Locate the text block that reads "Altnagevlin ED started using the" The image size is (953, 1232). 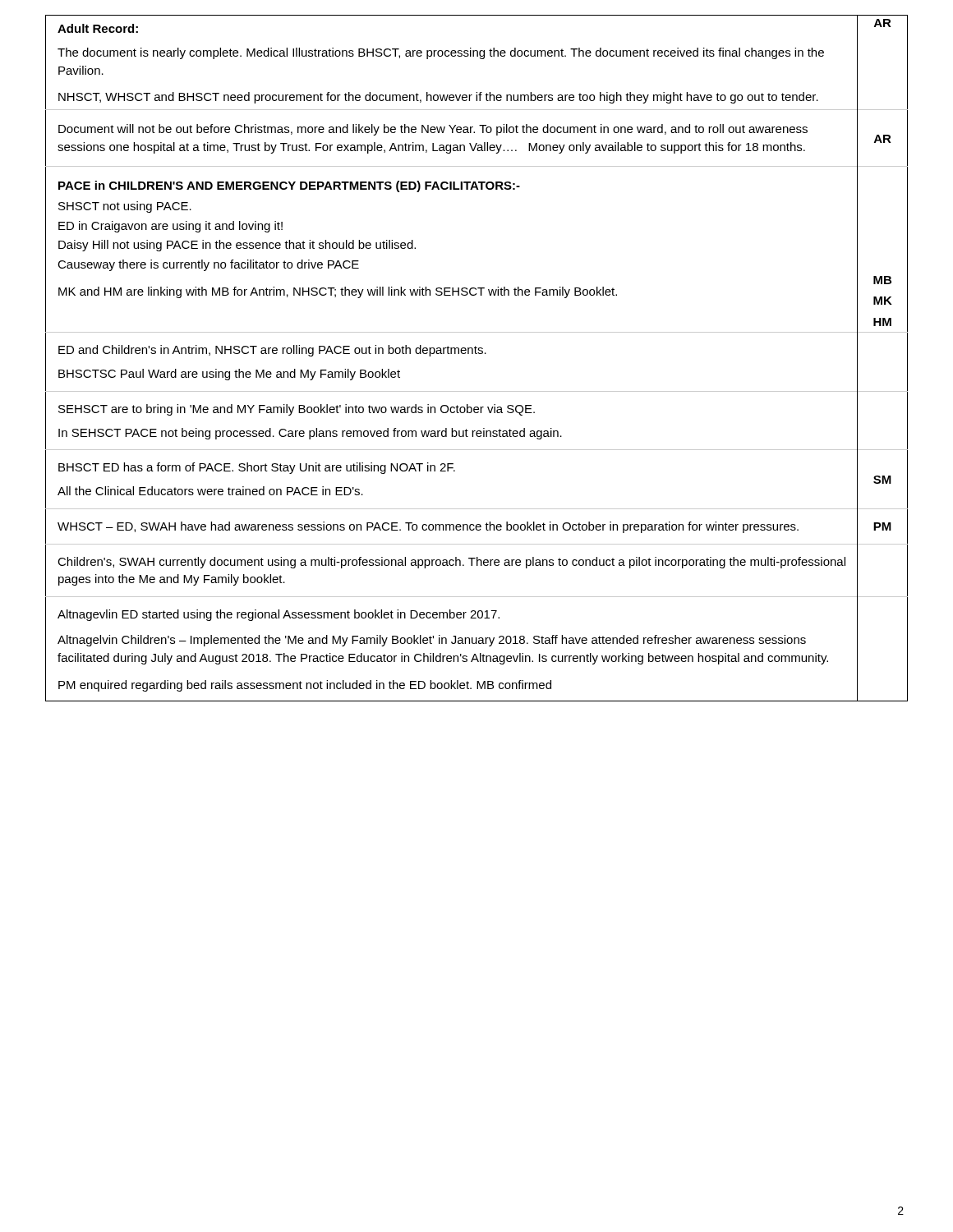pos(279,614)
